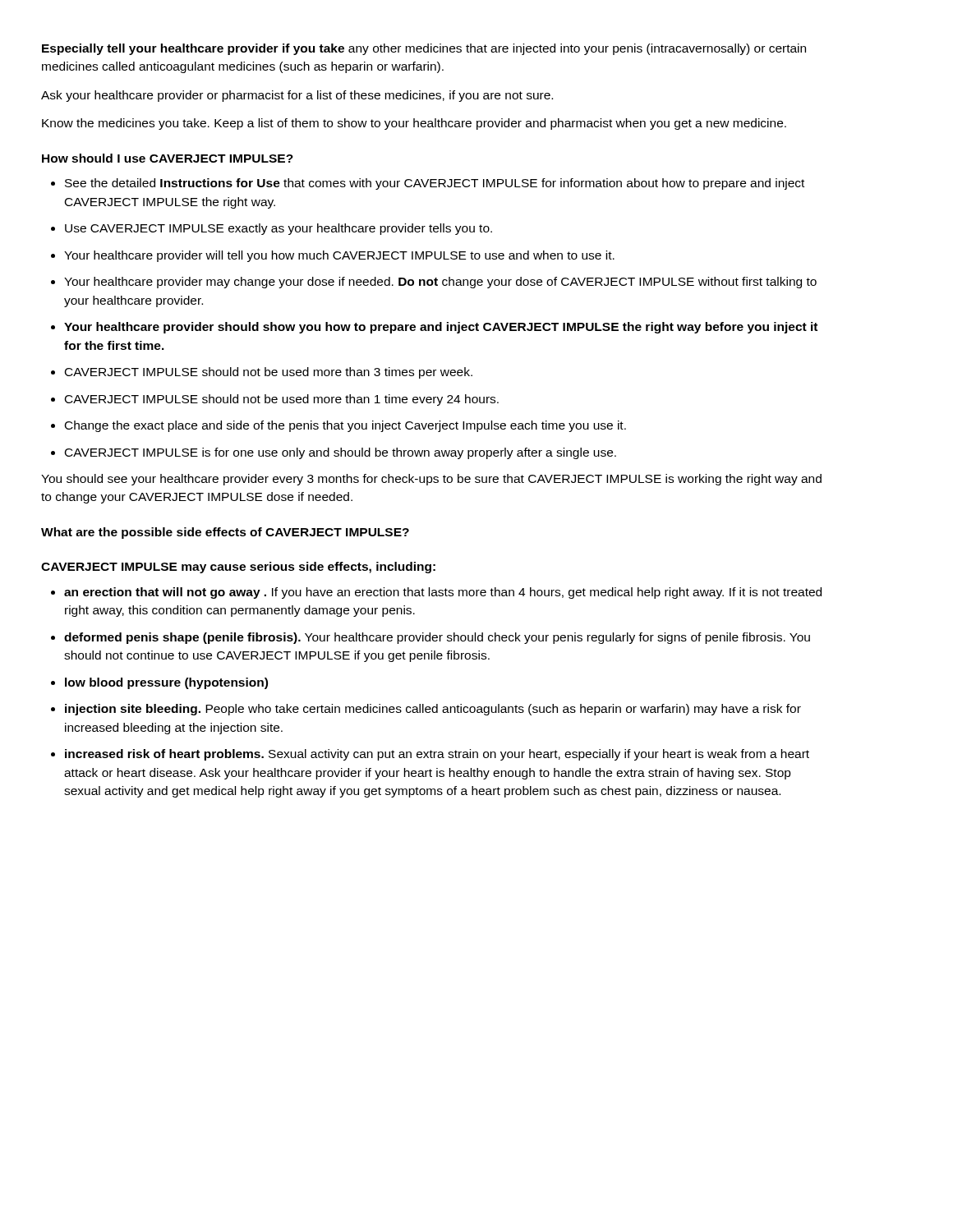Click on the block starting "You should see"
The image size is (953, 1232).
[x=432, y=488]
